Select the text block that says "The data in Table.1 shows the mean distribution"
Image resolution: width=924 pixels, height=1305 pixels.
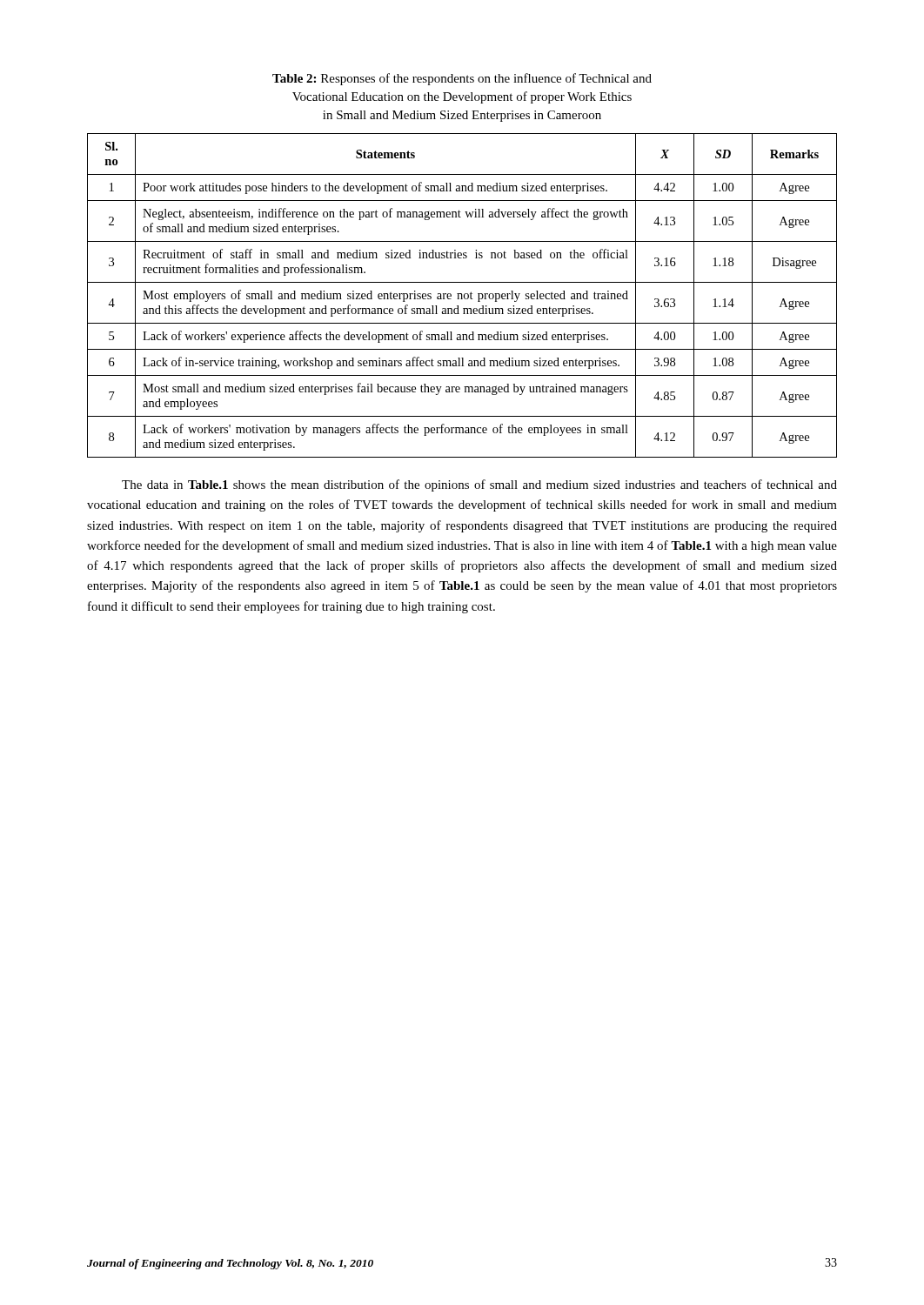coord(462,545)
